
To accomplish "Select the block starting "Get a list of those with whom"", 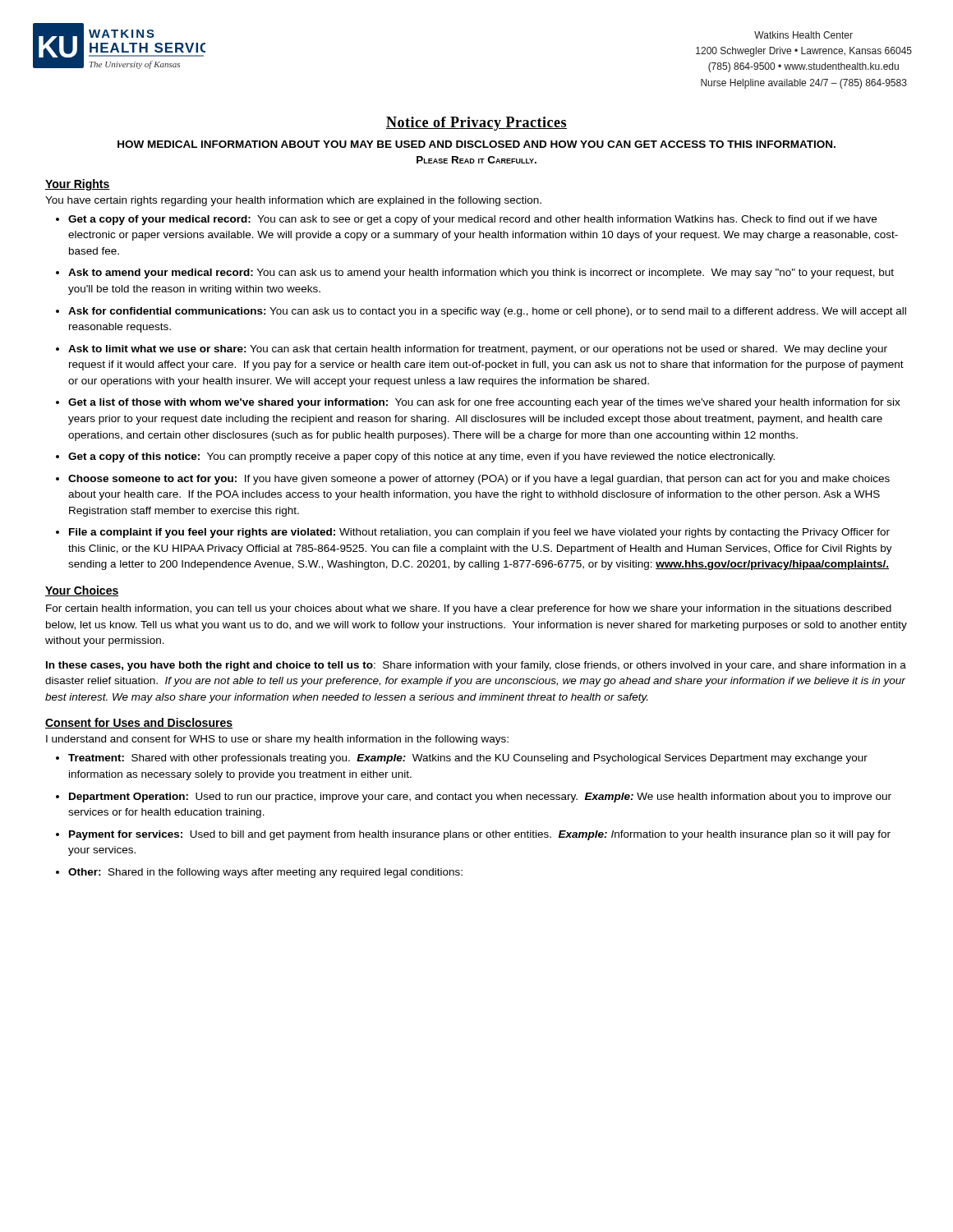I will tap(484, 418).
